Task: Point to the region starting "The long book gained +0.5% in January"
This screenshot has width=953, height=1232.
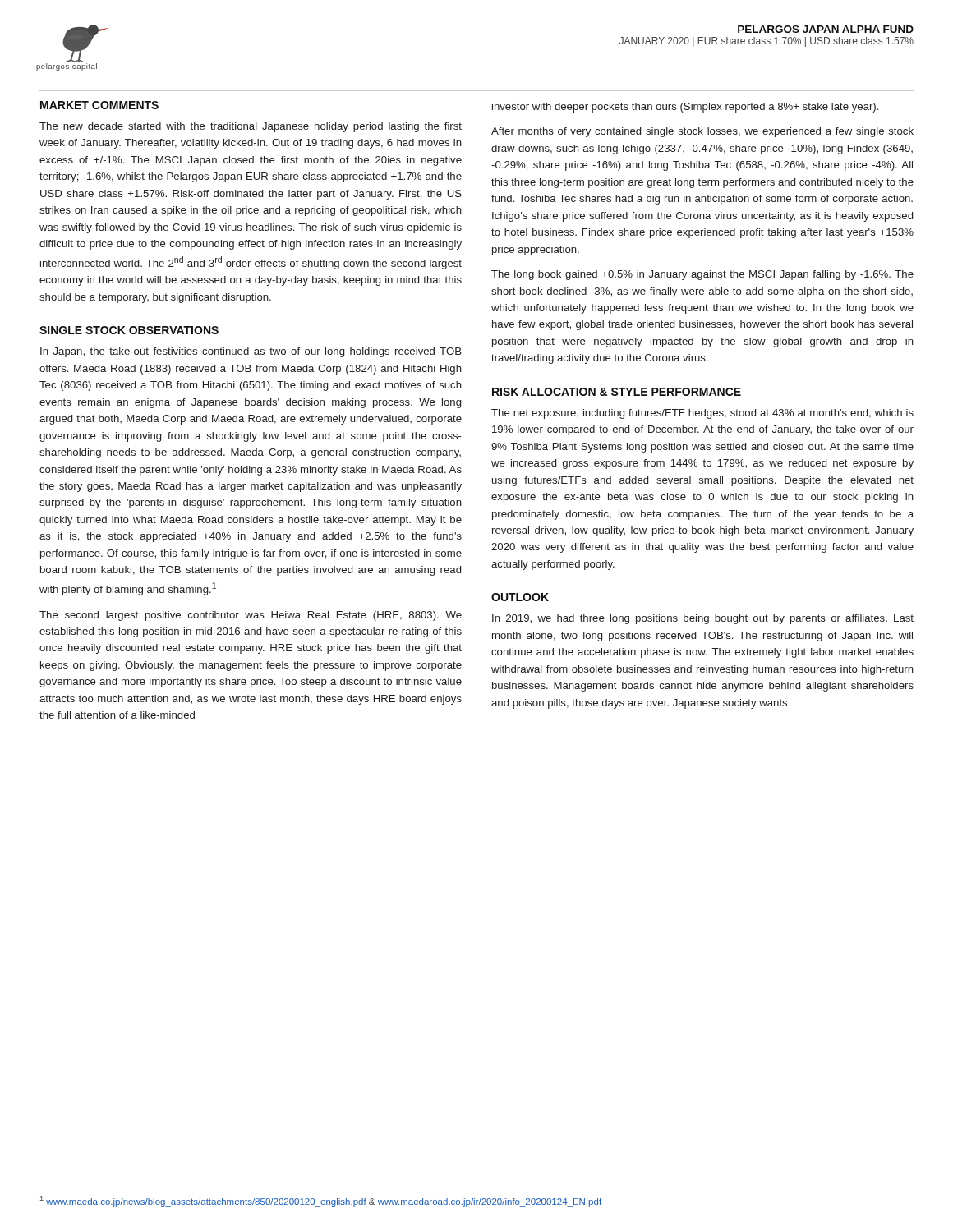Action: pyautogui.click(x=702, y=317)
